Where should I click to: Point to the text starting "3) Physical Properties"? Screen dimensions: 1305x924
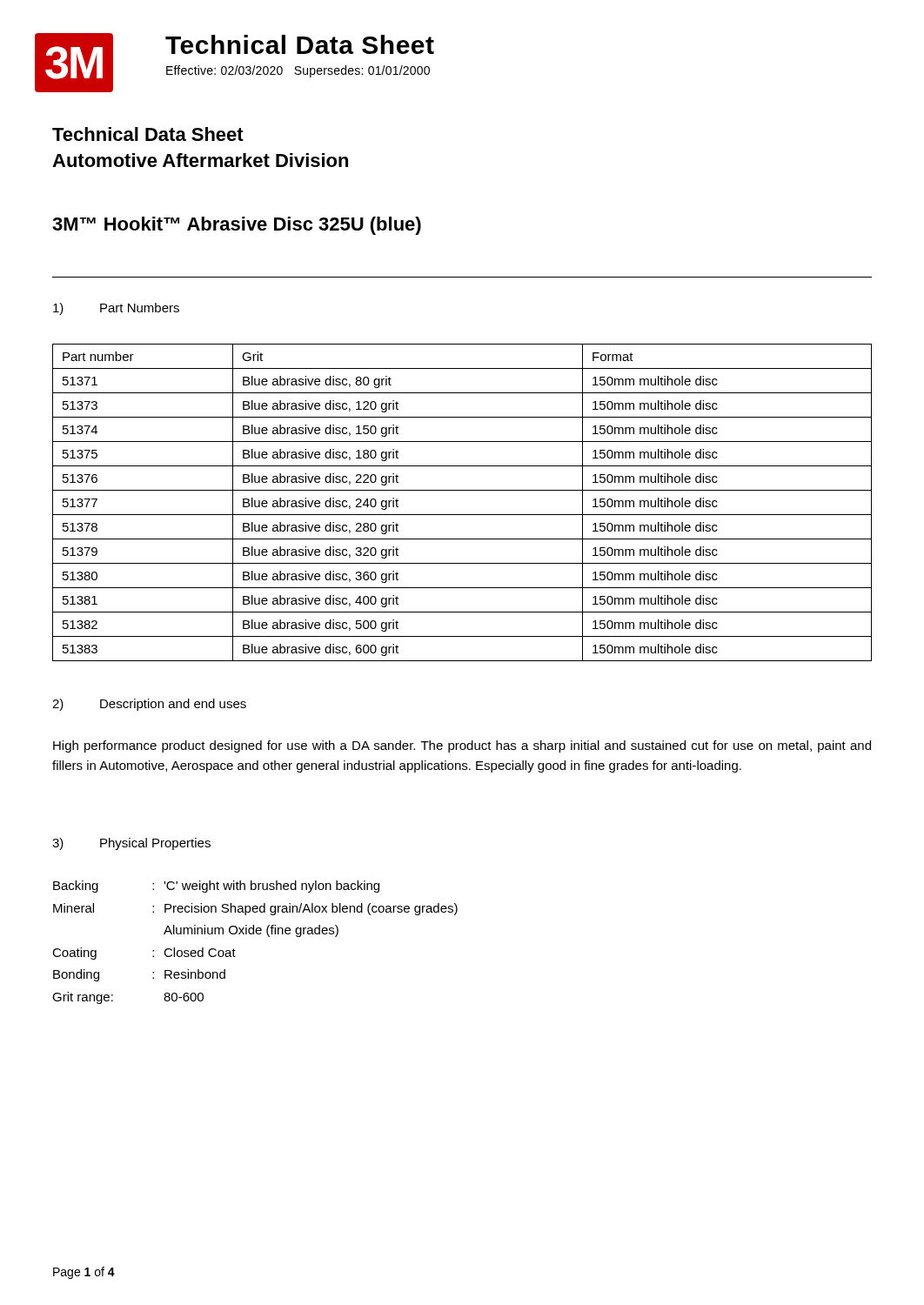(x=132, y=843)
